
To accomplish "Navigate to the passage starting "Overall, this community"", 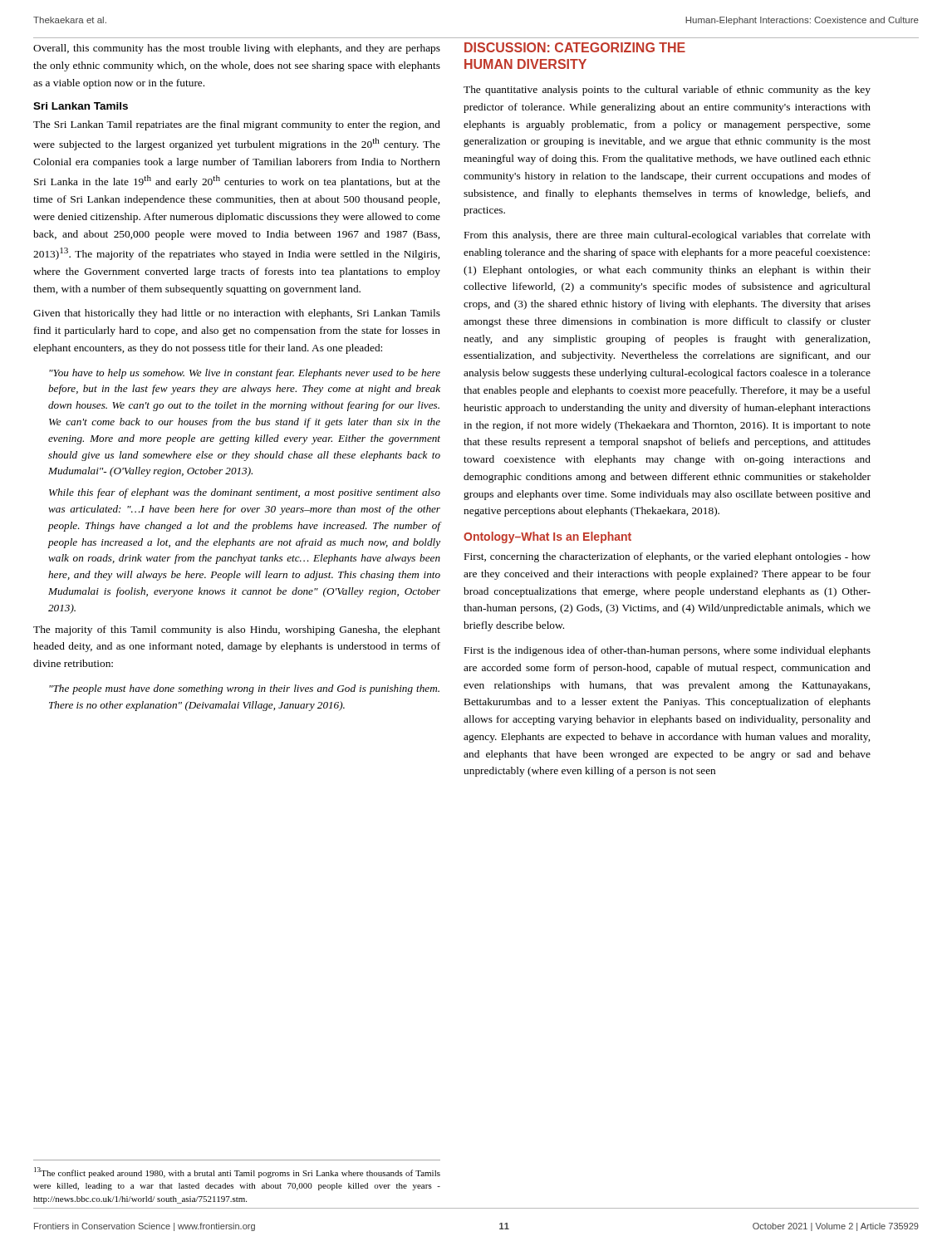I will point(237,66).
